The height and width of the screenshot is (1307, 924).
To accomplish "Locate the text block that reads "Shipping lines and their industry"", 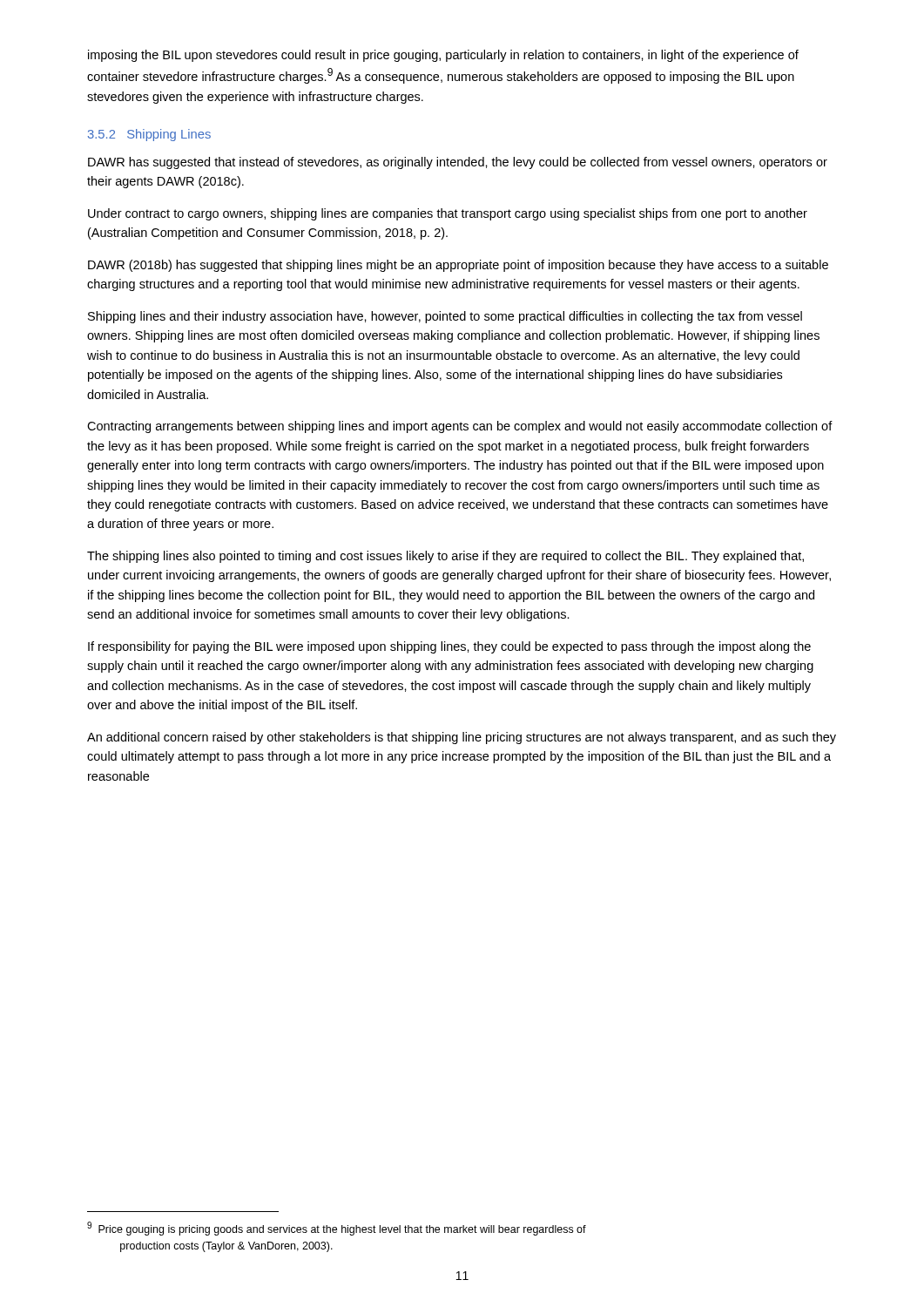I will tap(462, 355).
